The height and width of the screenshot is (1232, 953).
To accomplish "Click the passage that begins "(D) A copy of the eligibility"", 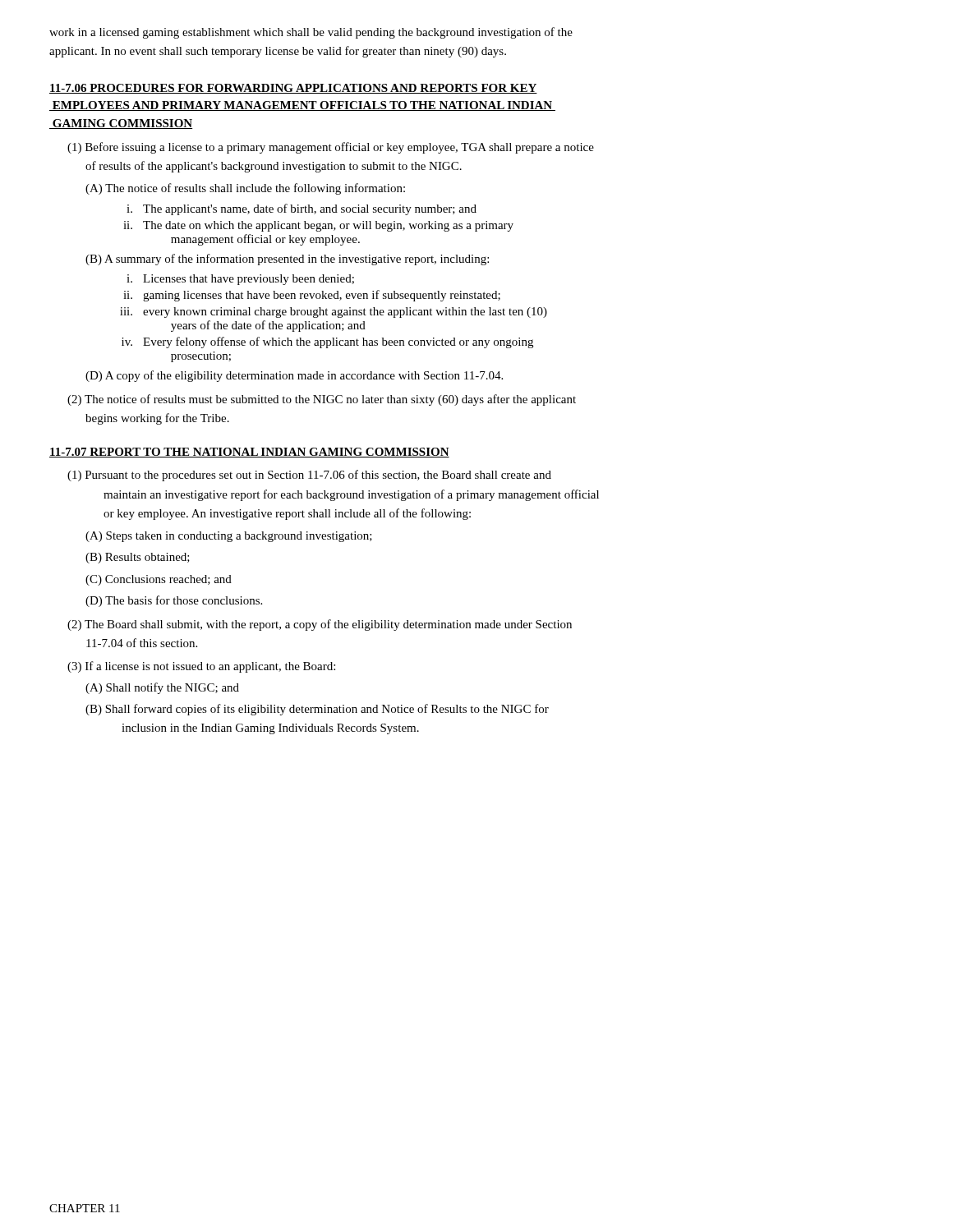I will 495,376.
